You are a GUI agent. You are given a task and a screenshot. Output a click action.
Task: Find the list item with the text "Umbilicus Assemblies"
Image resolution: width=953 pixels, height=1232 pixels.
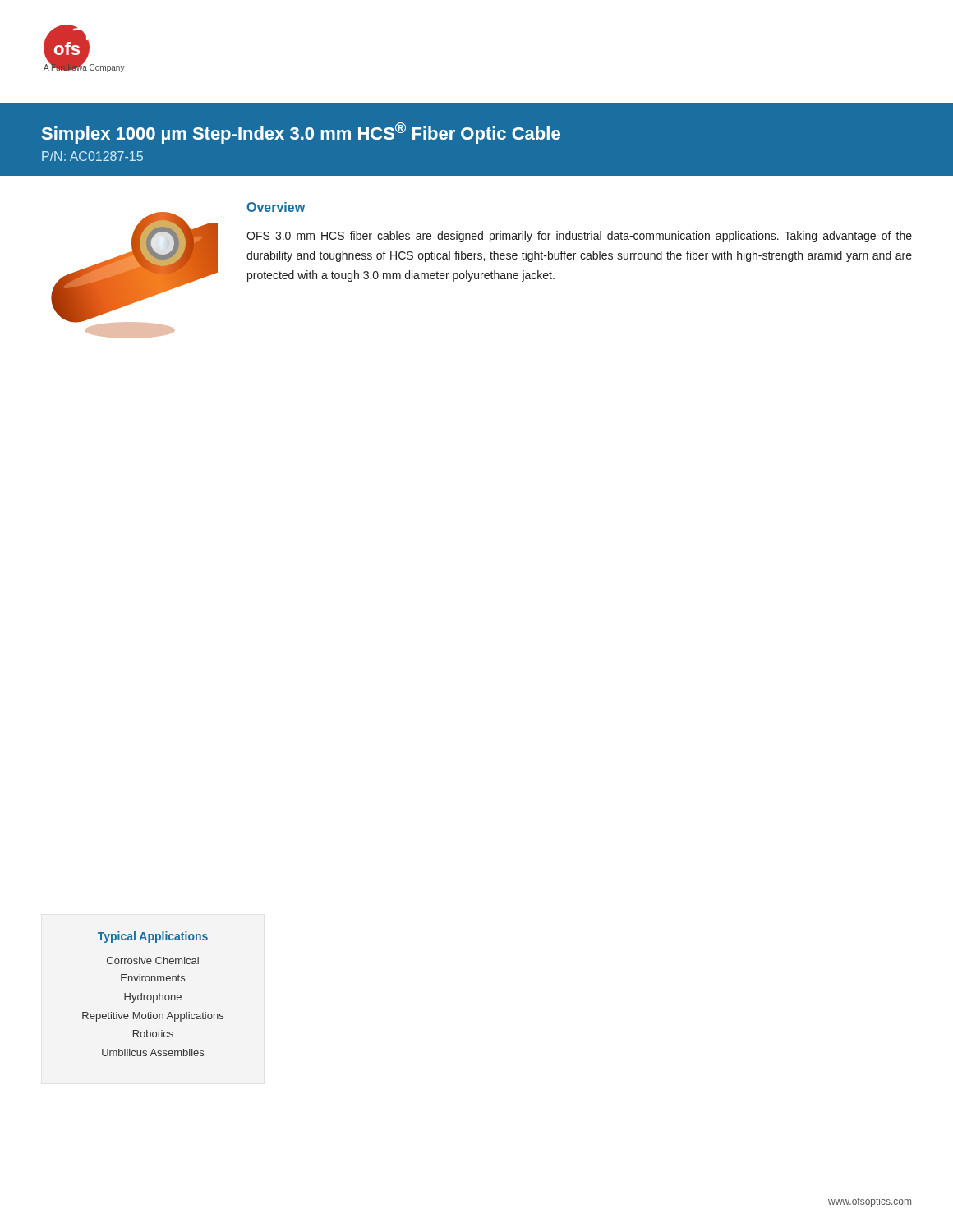tap(153, 1053)
